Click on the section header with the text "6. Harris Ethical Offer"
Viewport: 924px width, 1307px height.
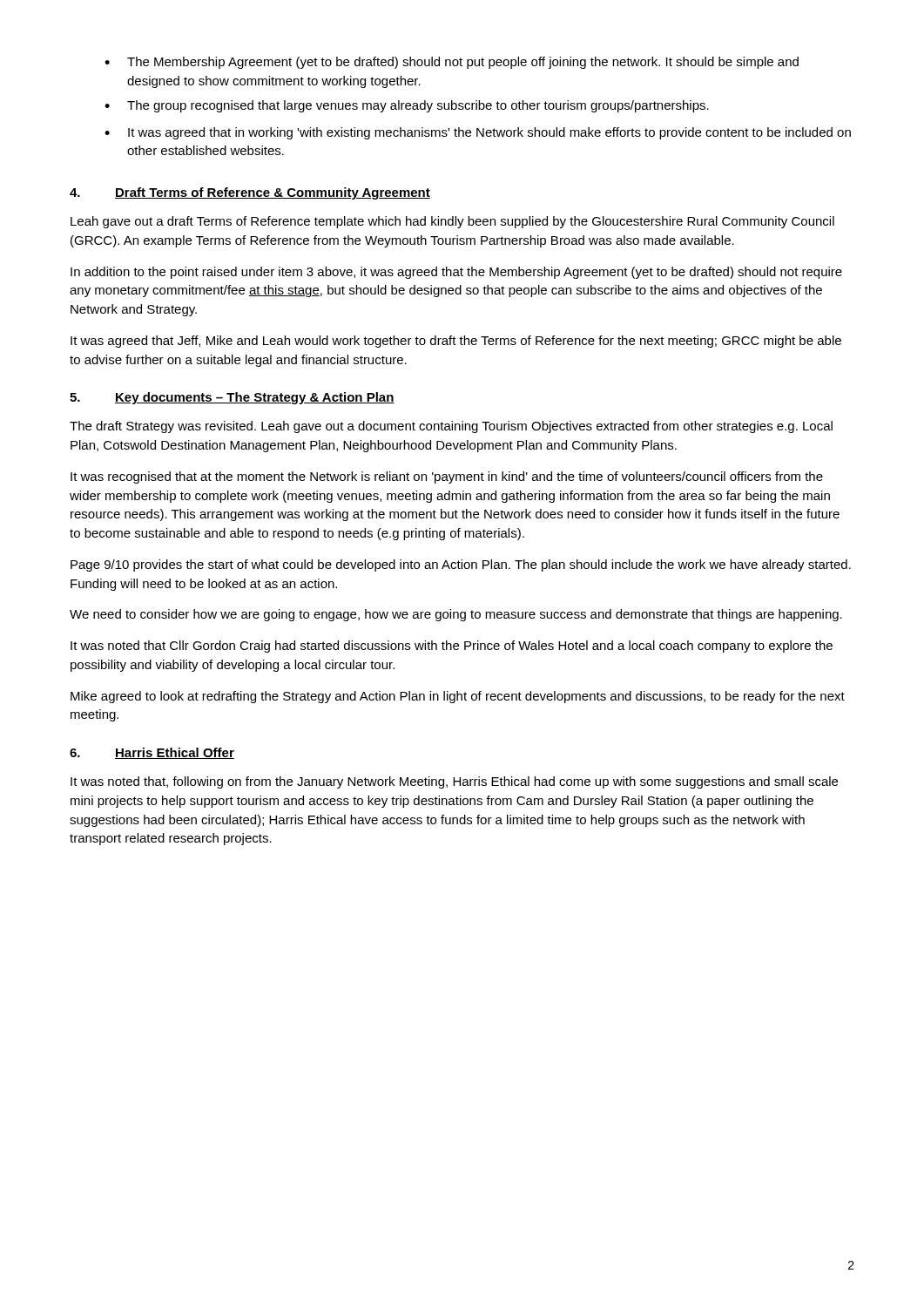[152, 753]
